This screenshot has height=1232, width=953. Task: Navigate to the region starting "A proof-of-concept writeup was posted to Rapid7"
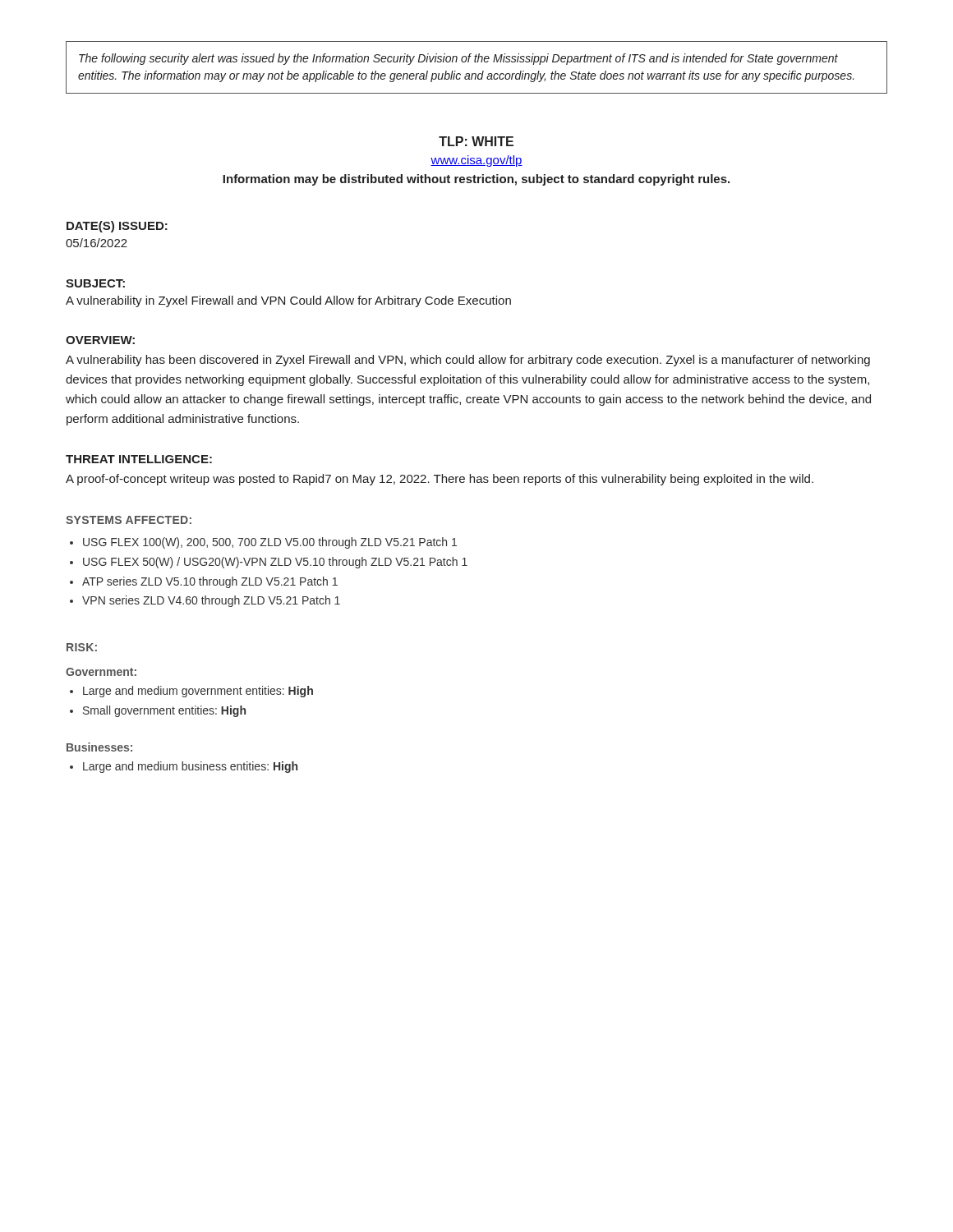440,478
